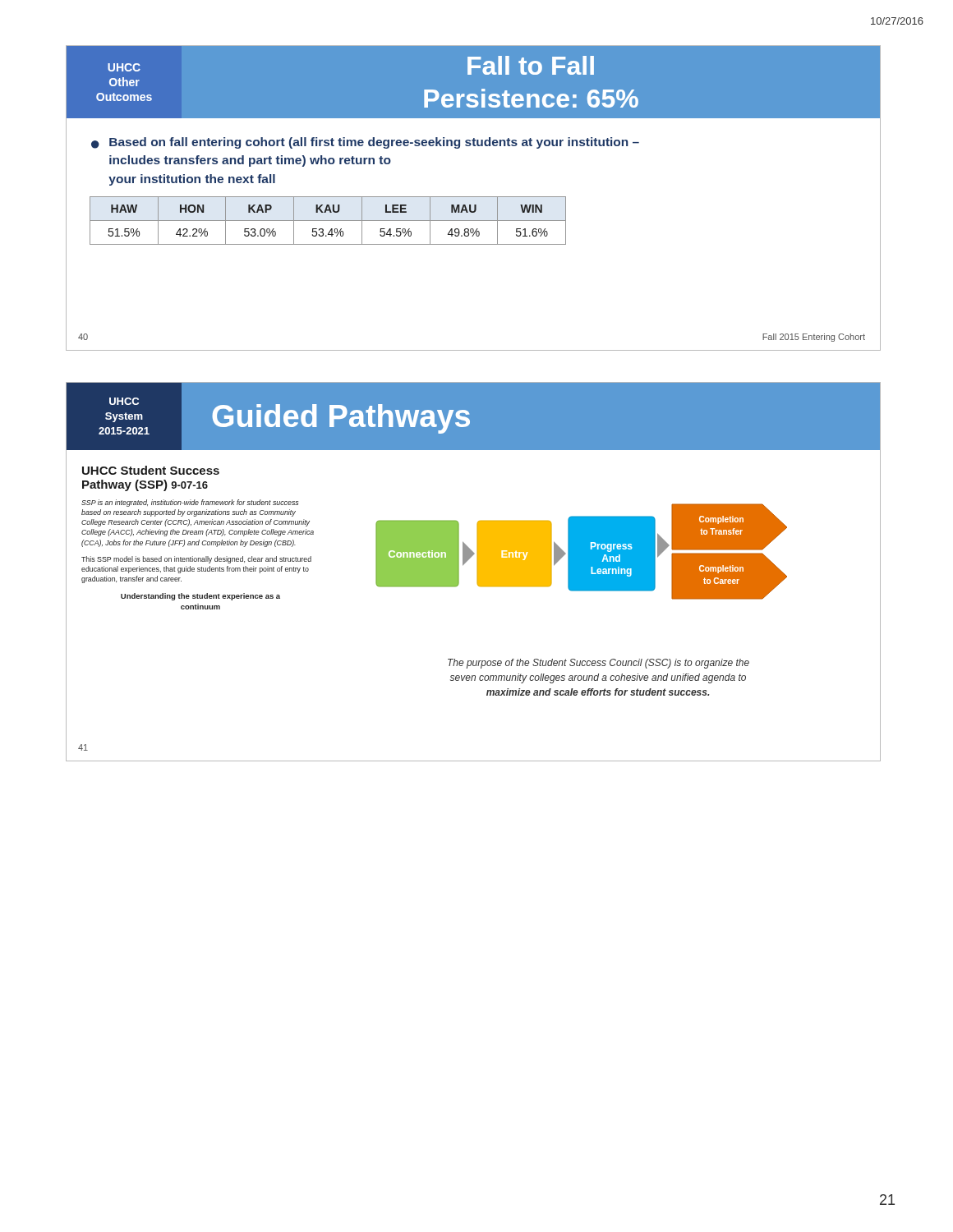Find the text starting "The purpose of the Student Success Council (SSC)"
Screen dimensions: 1232x953
(x=598, y=678)
